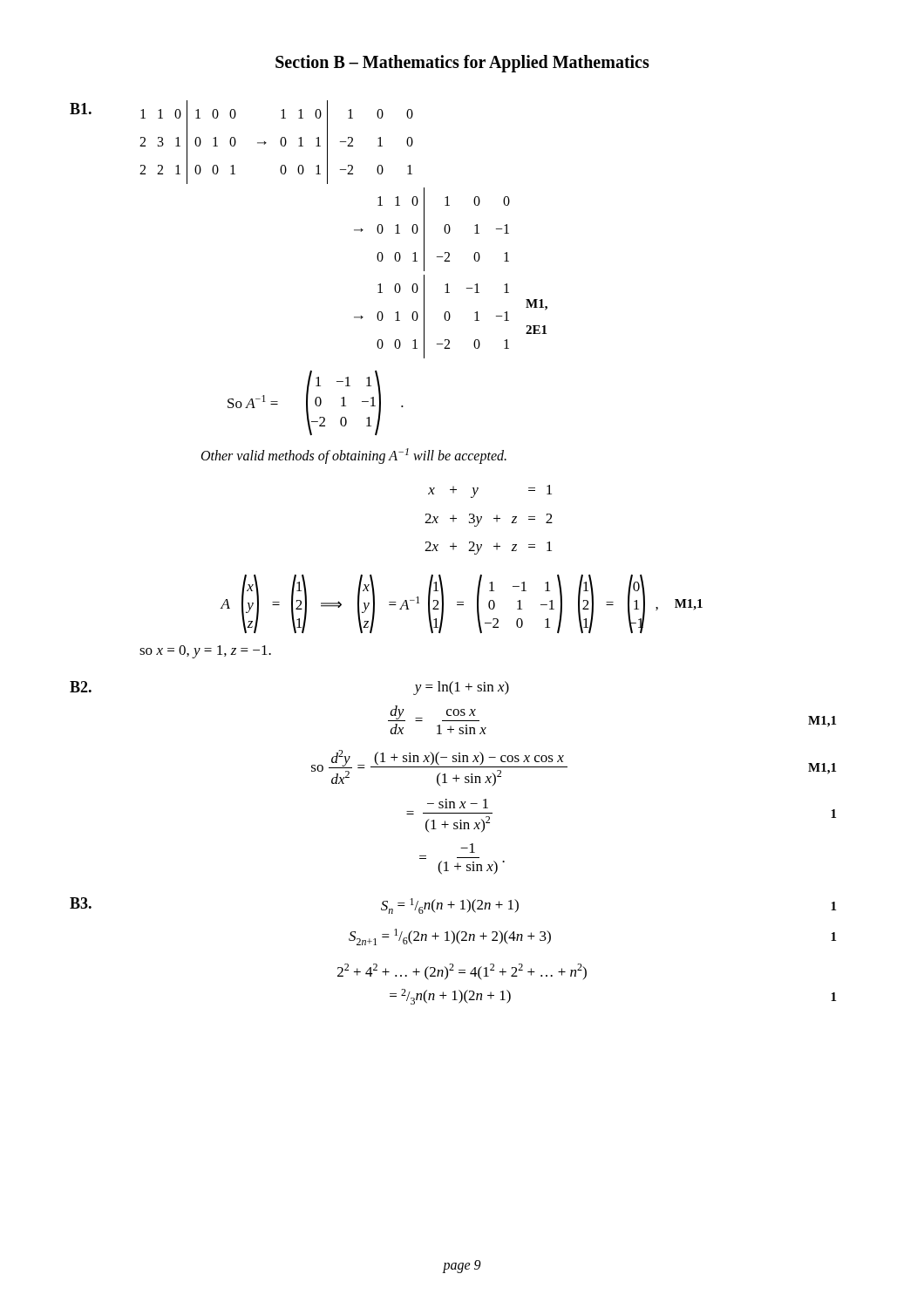The height and width of the screenshot is (1308, 924).
Task: Point to the element starting "= −1 (1 +"
Action: (462, 858)
